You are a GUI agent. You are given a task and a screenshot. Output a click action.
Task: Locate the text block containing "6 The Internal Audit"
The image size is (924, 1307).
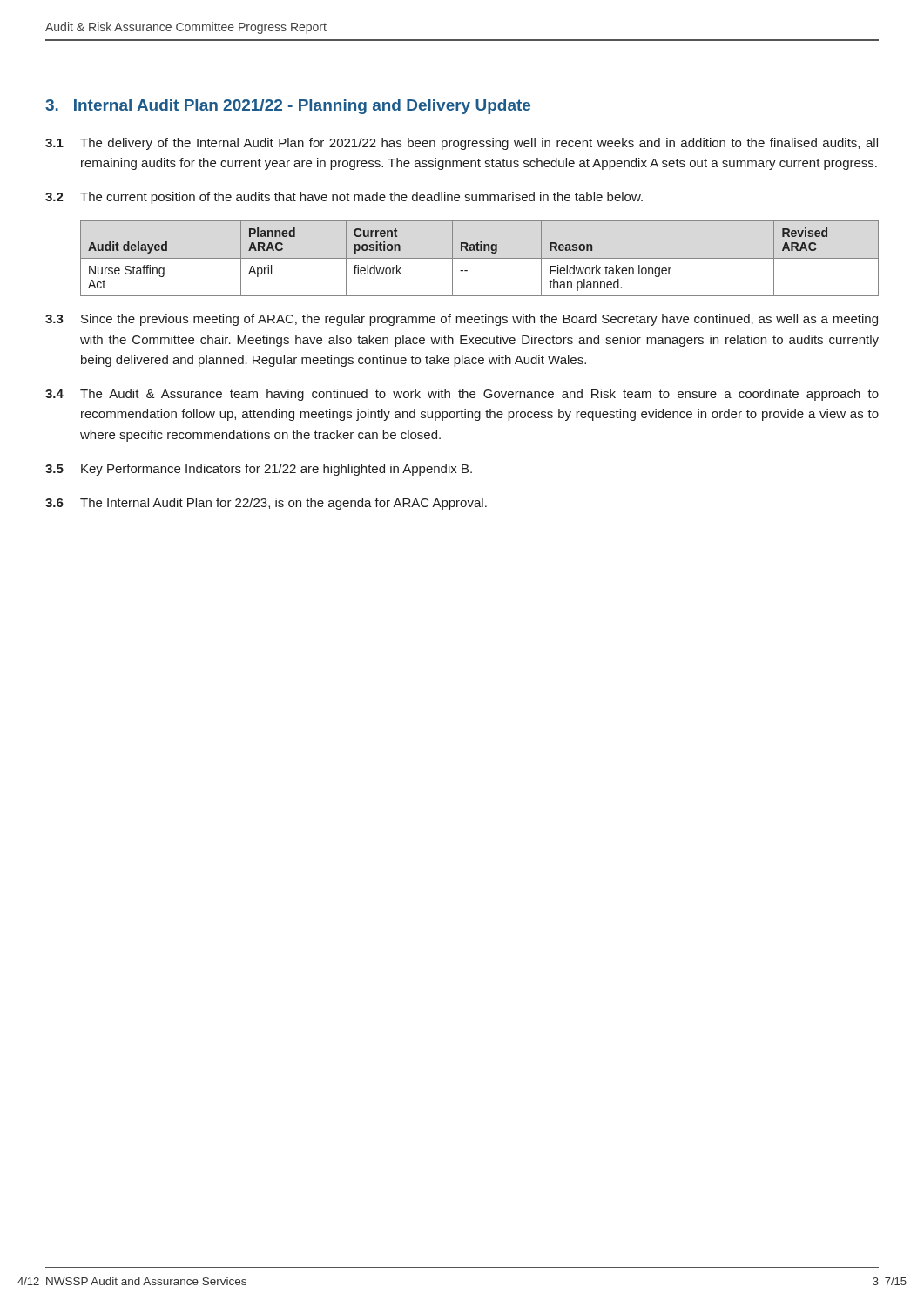tap(462, 503)
